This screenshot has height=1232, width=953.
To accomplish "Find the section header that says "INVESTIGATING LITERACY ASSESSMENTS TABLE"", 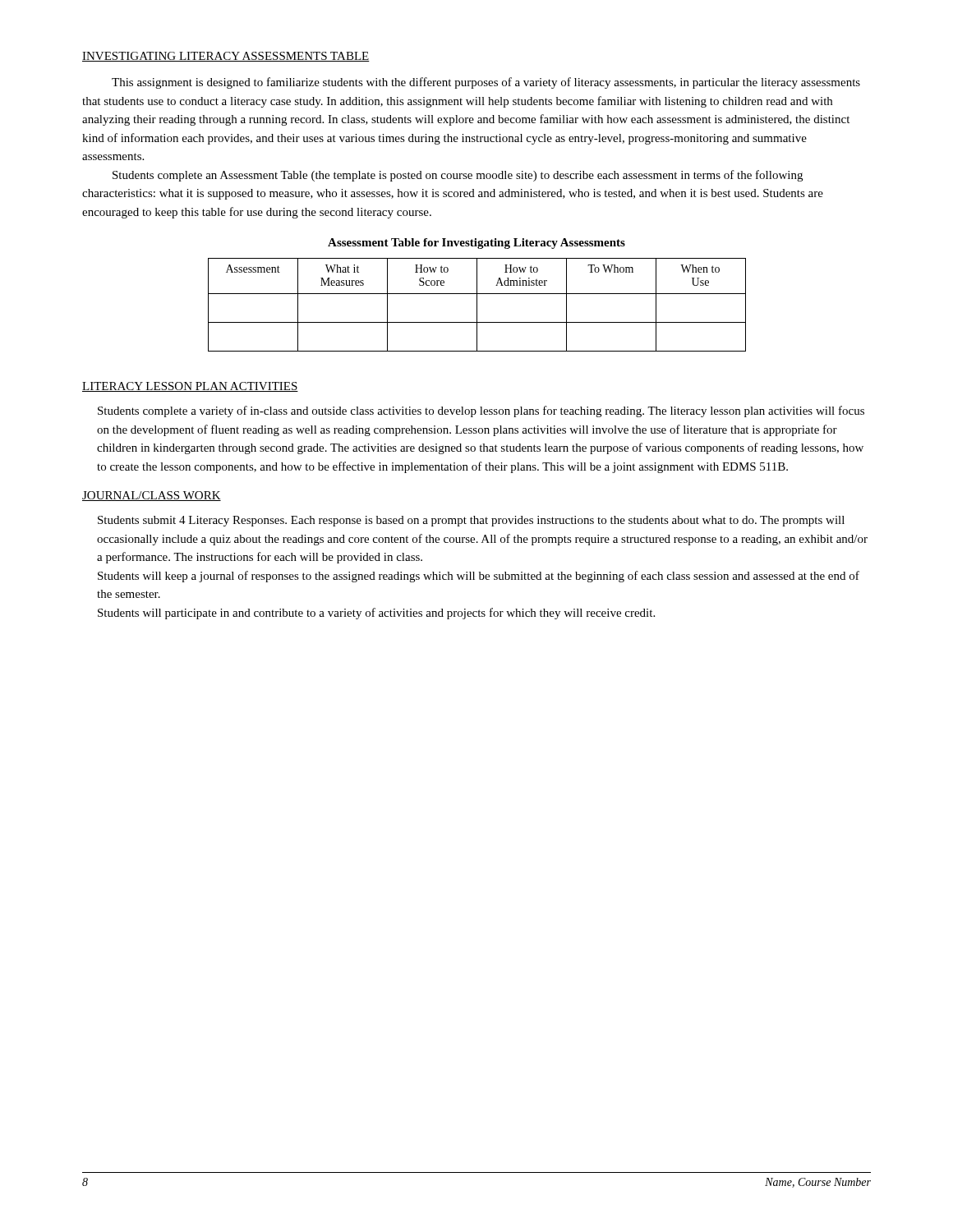I will coord(226,56).
